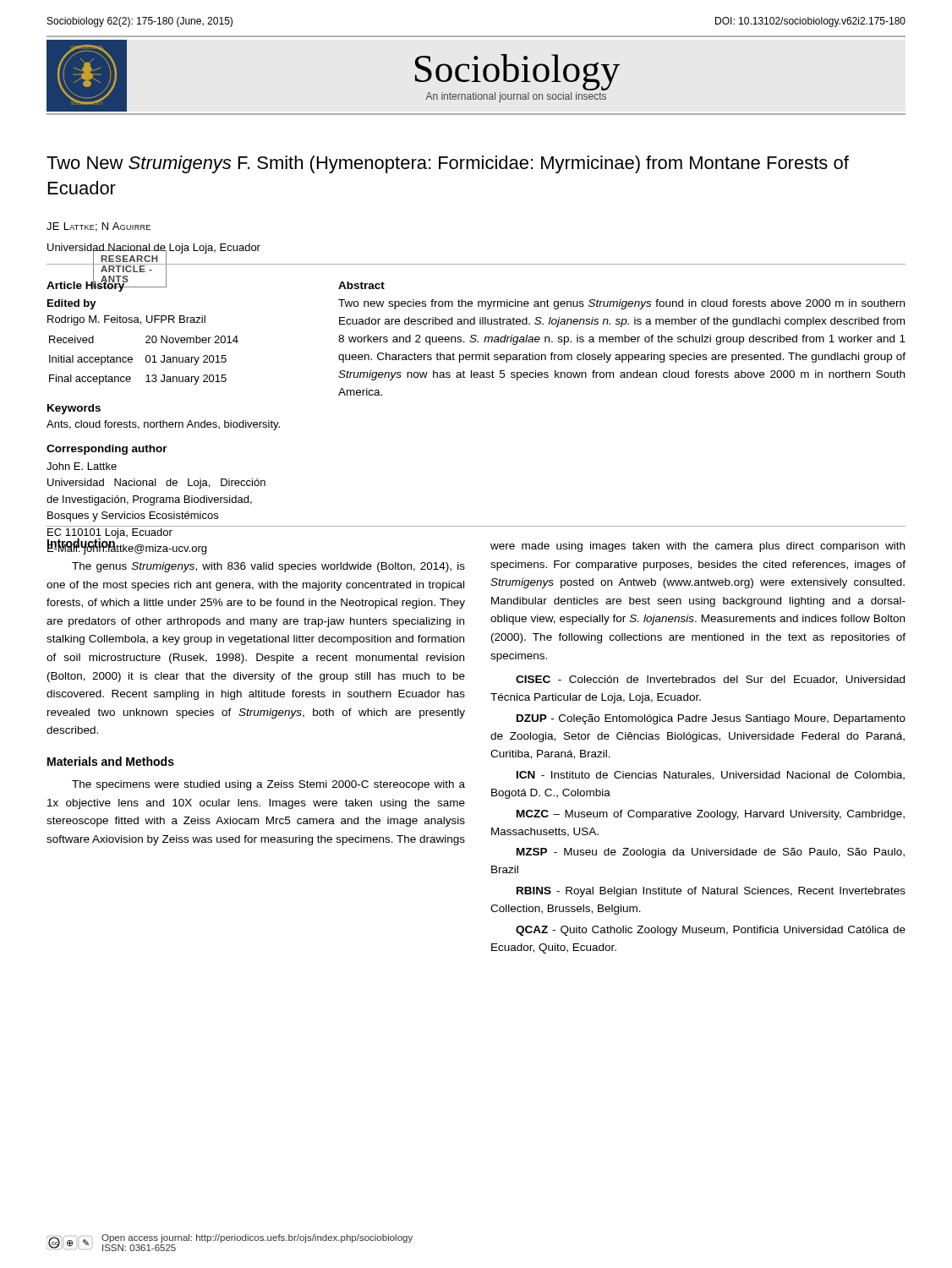
Task: Click the passage that begins "Edited by Rodrigo M."
Action: tap(178, 343)
